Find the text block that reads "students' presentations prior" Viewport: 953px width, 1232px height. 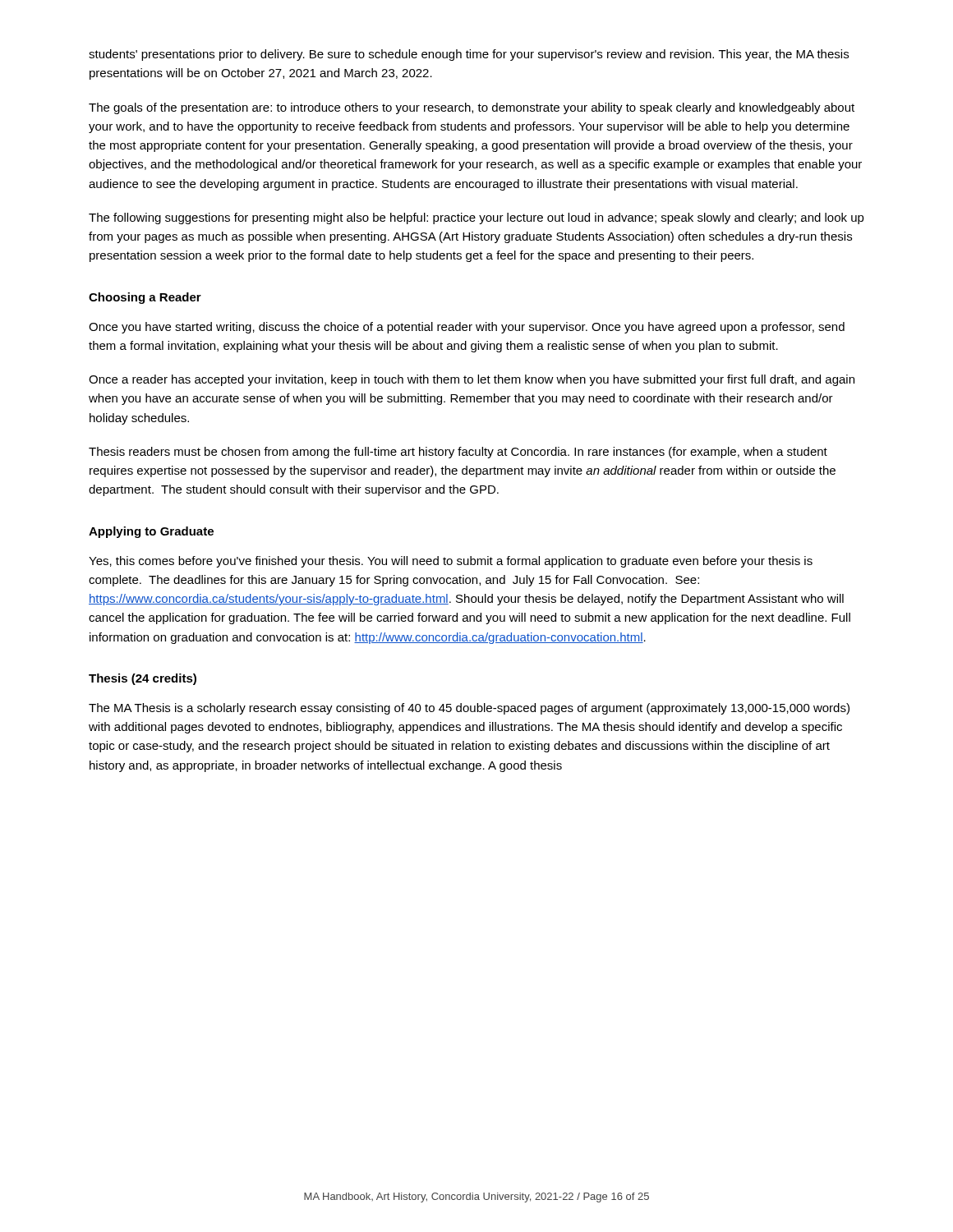coord(469,63)
